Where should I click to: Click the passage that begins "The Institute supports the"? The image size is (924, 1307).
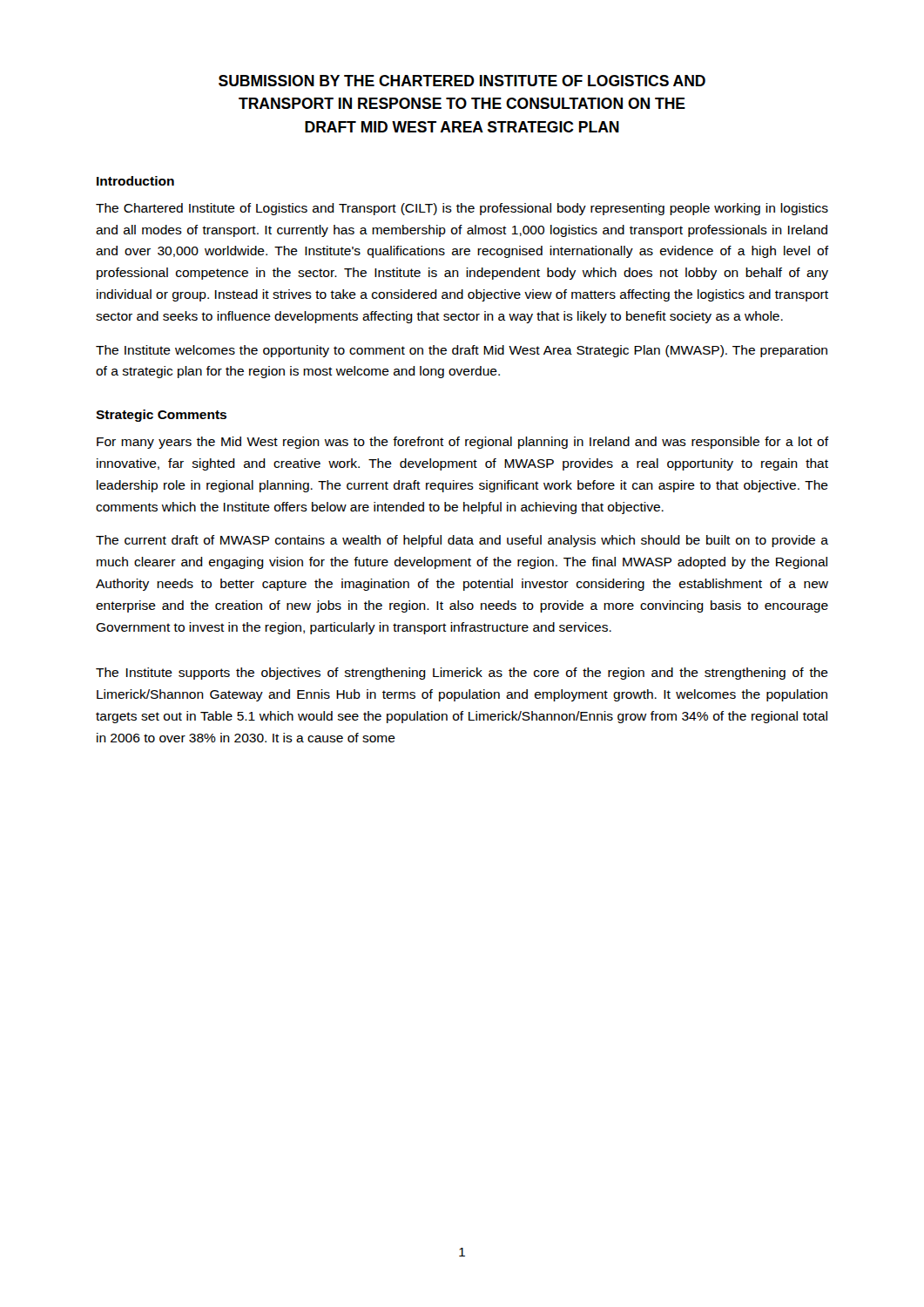click(x=462, y=705)
